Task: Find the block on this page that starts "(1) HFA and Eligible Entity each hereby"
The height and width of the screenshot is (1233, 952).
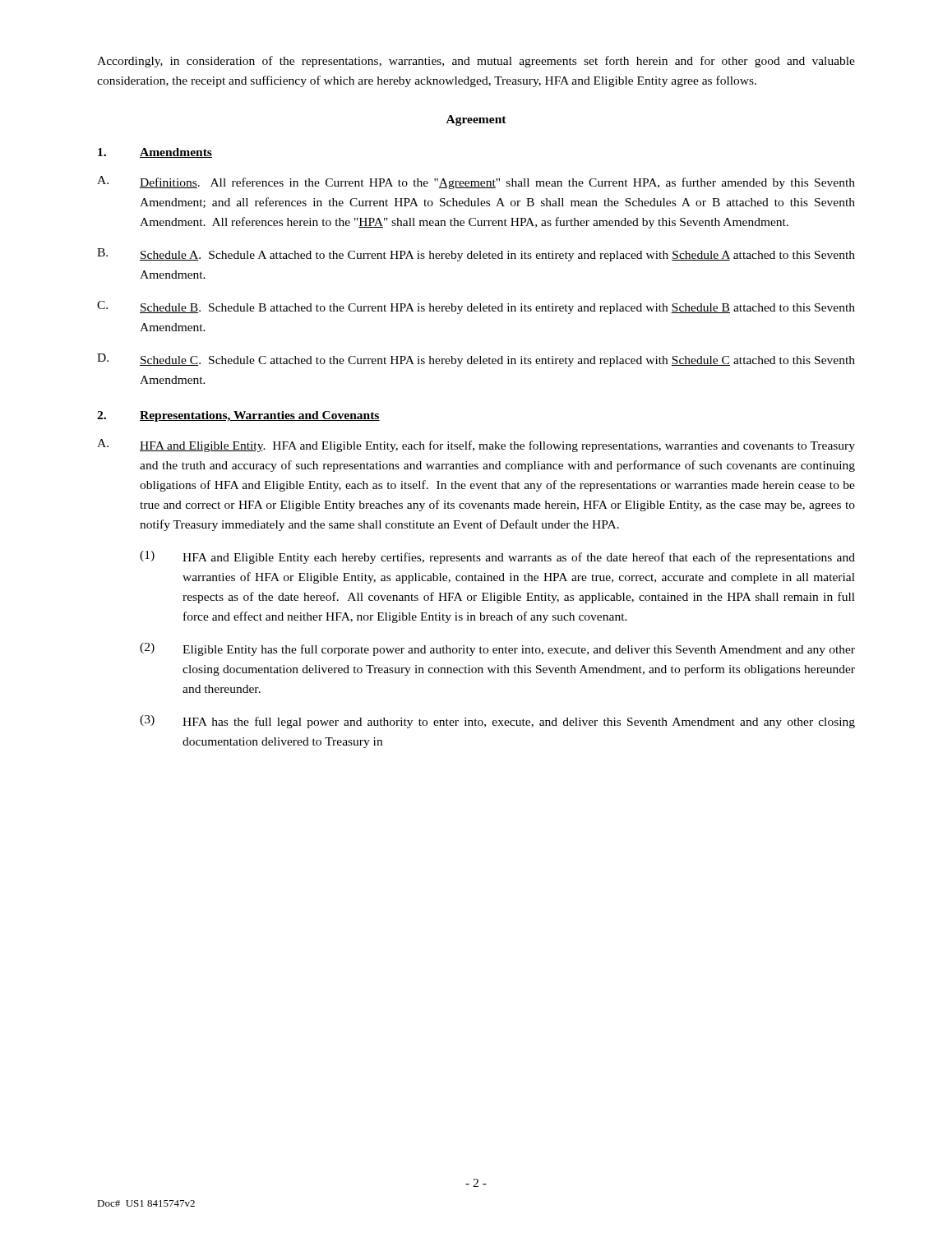Action: [497, 587]
